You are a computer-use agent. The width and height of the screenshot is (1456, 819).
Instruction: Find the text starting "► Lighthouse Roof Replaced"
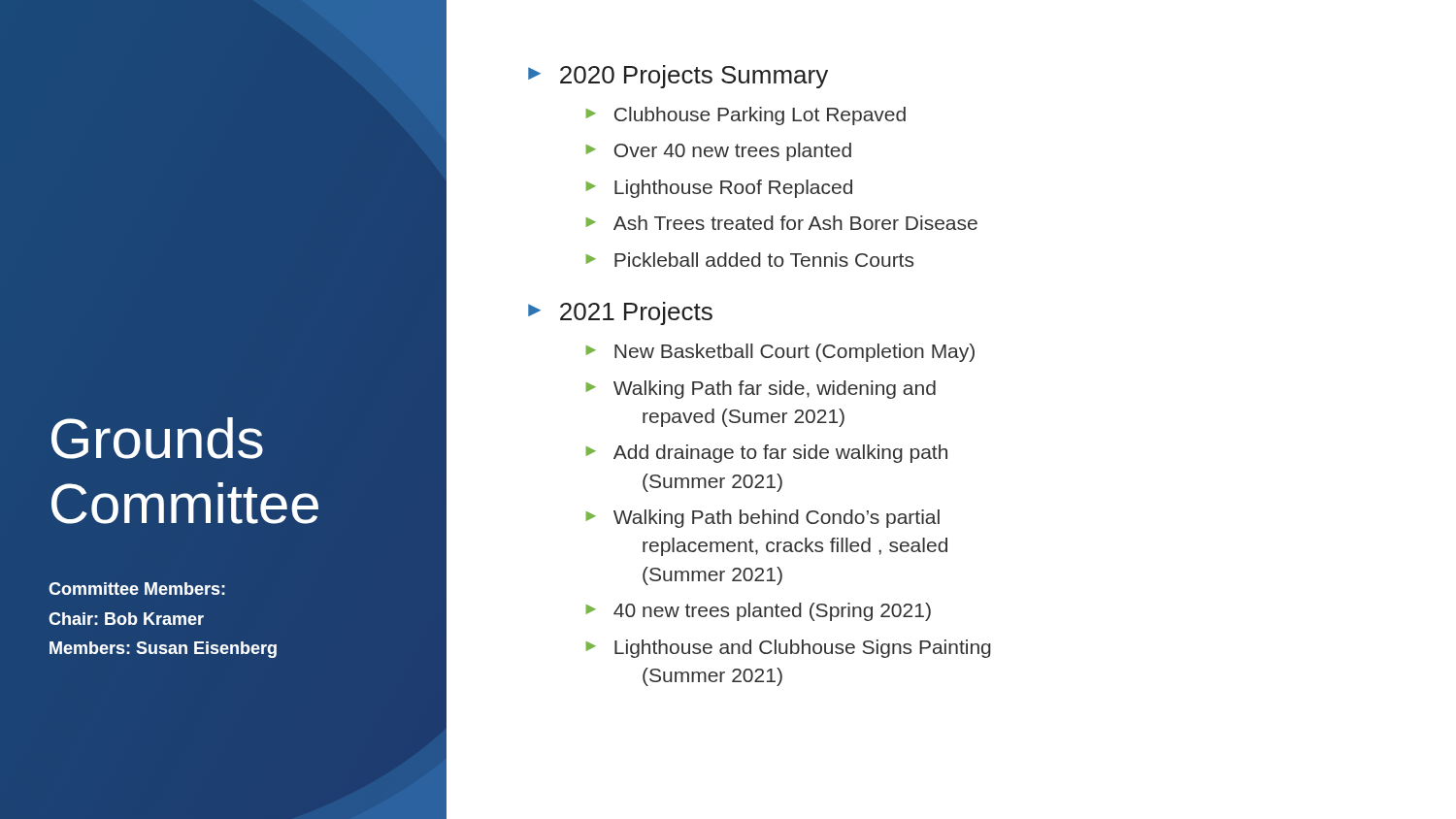[719, 189]
